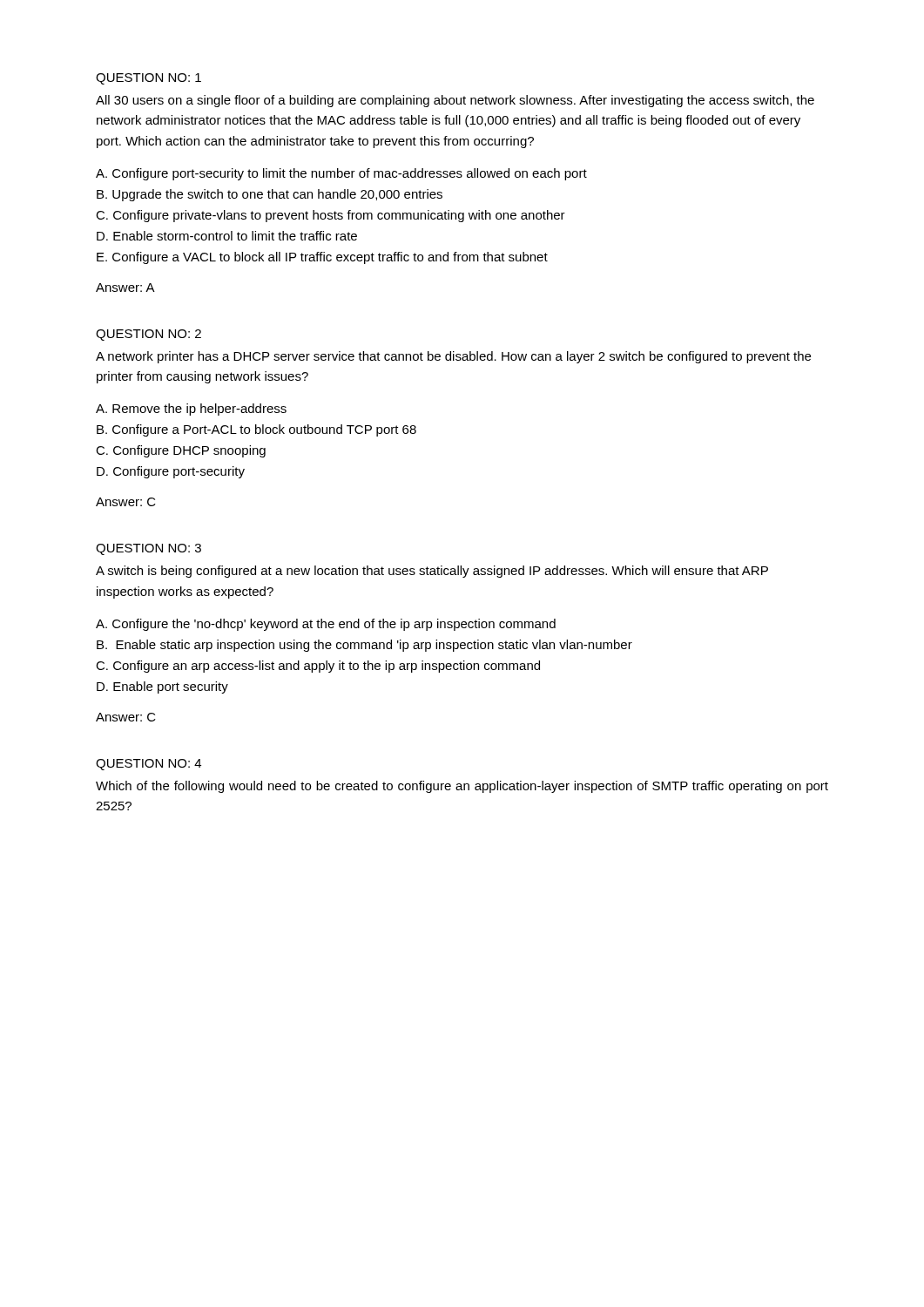
Task: Locate the text block starting "B. Configure a"
Action: (256, 429)
